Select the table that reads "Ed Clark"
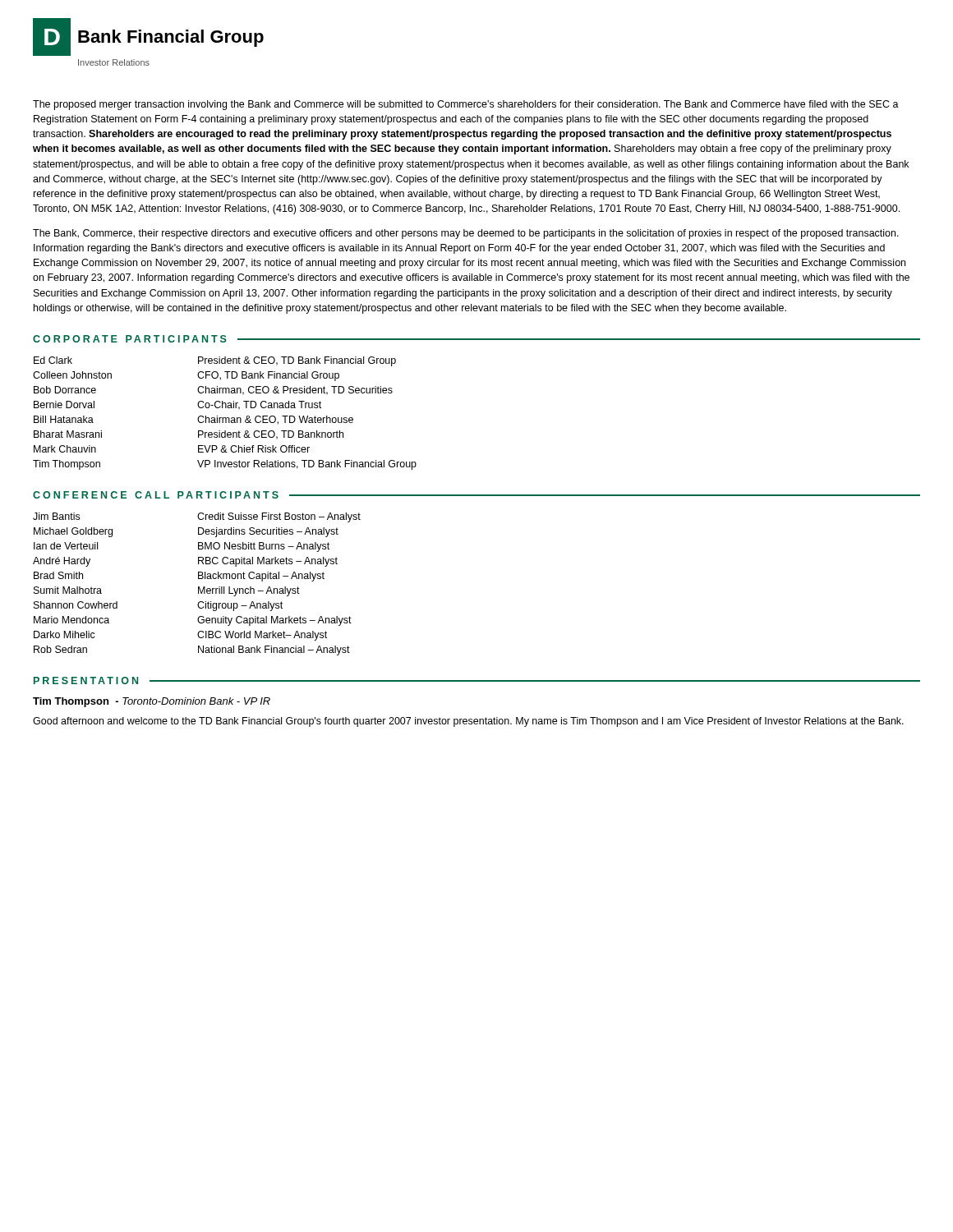 pos(476,412)
